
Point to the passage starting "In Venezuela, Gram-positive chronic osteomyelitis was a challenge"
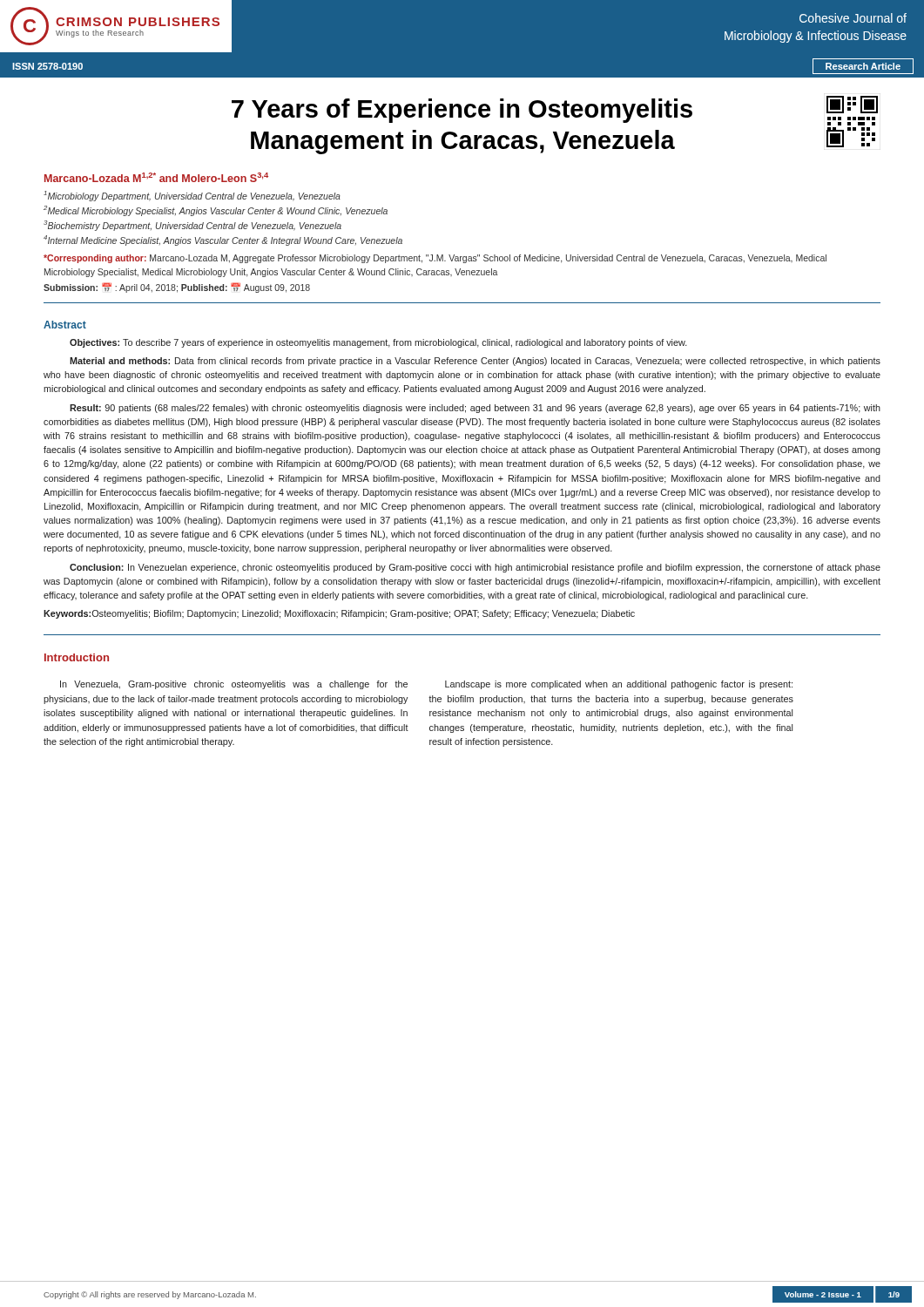click(226, 713)
